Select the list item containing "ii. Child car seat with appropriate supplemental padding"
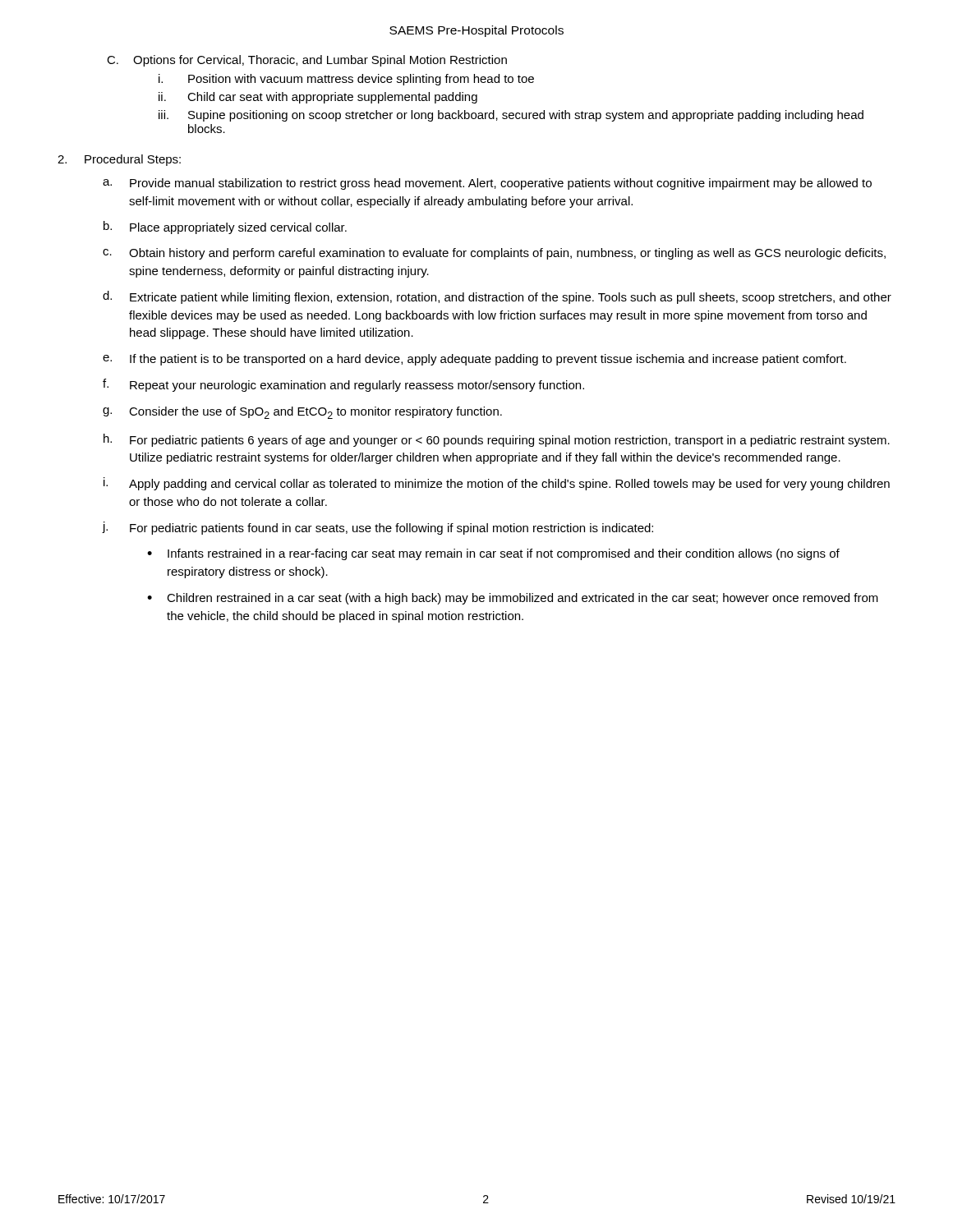This screenshot has height=1232, width=953. [318, 98]
